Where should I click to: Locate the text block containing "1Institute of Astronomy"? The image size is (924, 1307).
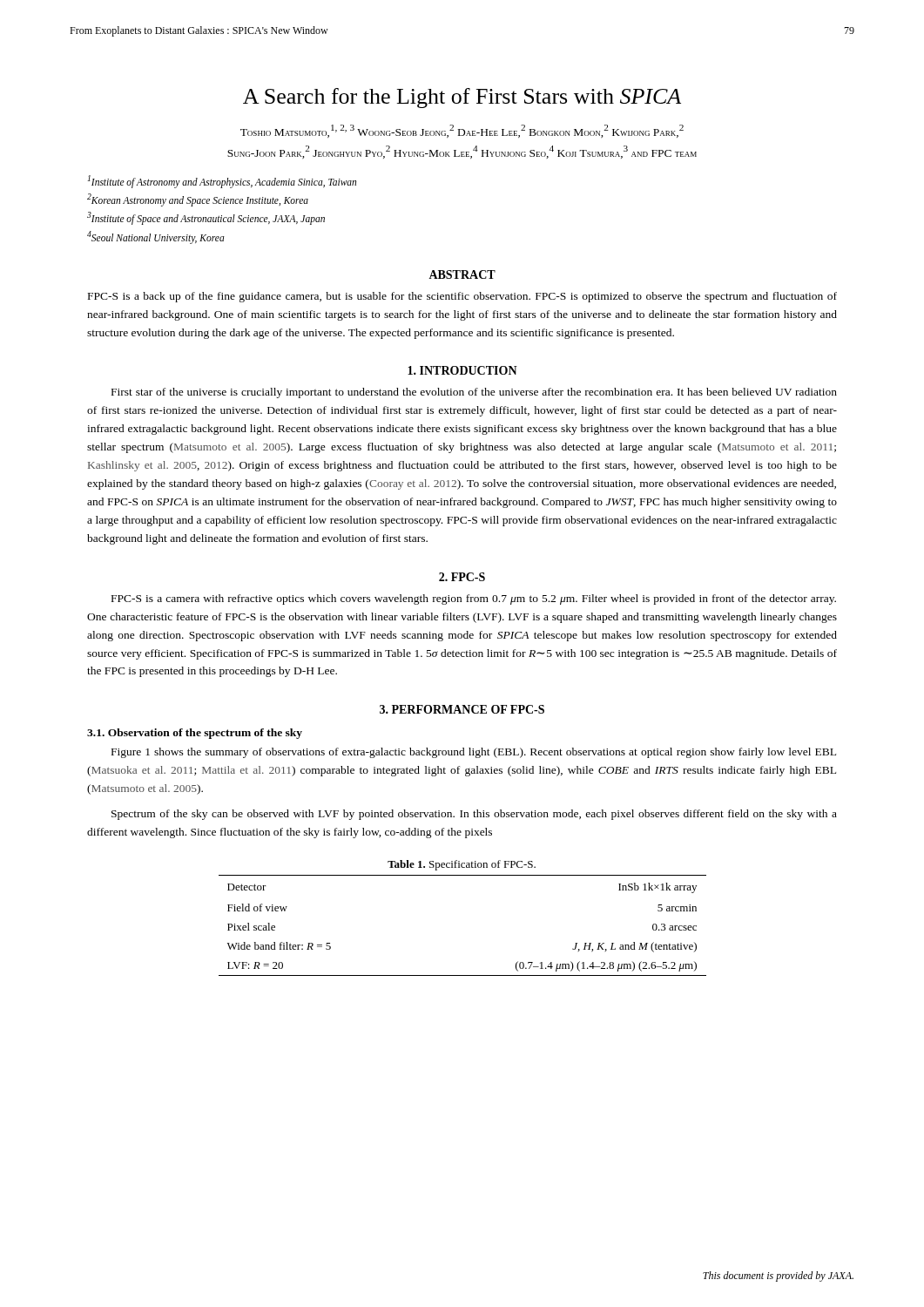pos(222,182)
